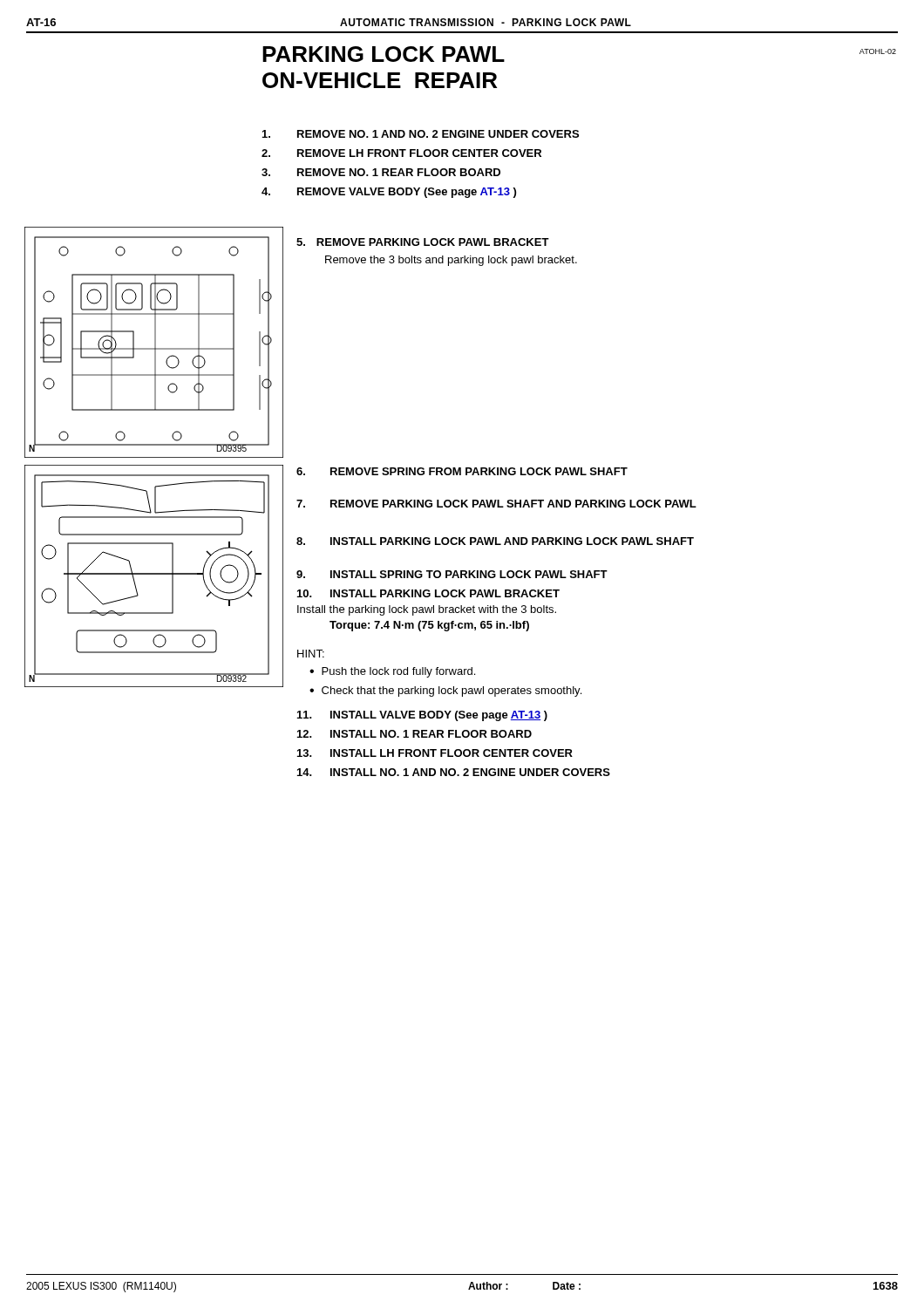Locate the block of text that opens with "9. INSTALL SPRING"
Viewport: 924px width, 1308px height.
click(597, 574)
